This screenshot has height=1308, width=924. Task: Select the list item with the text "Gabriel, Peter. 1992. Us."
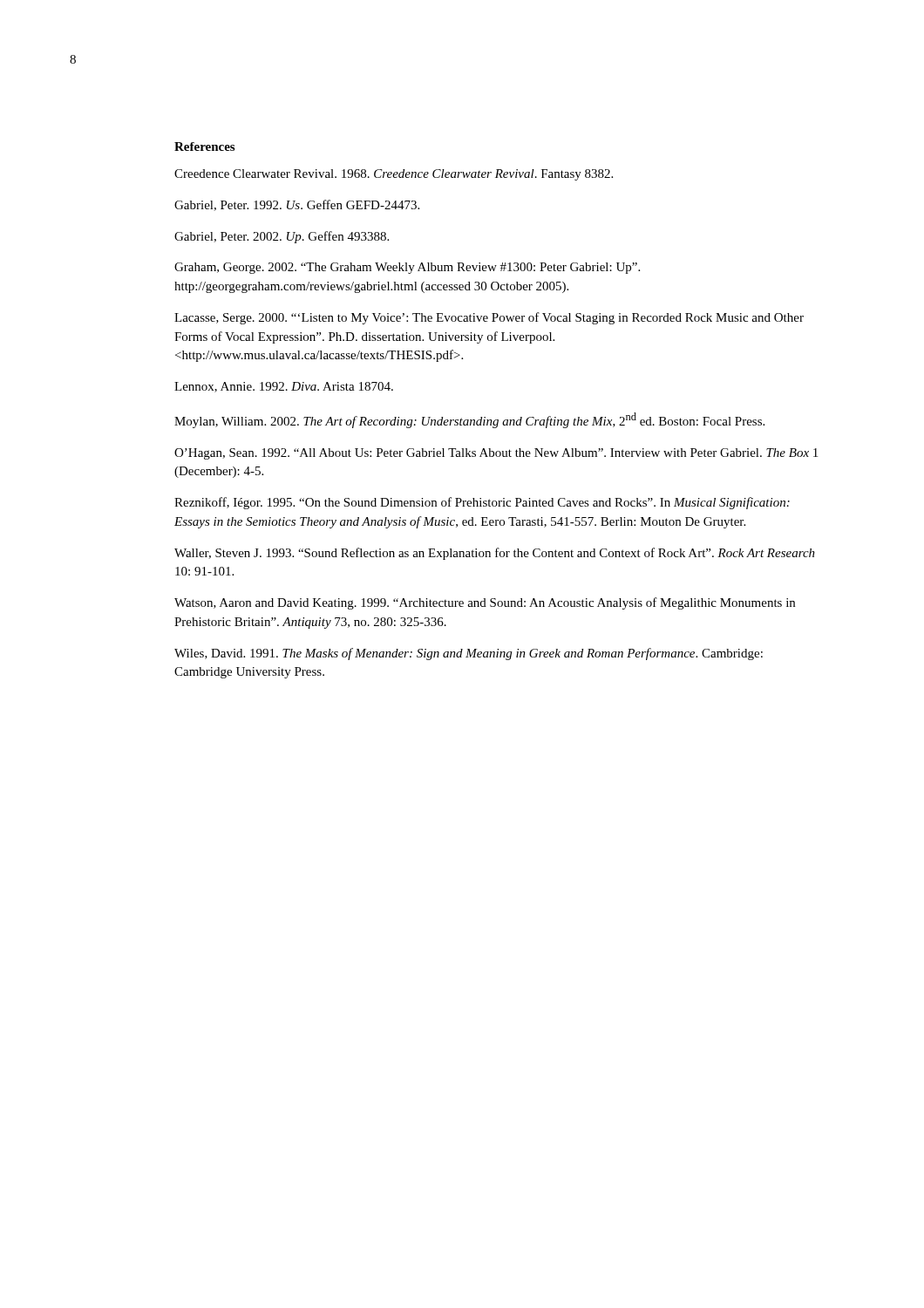(x=297, y=205)
